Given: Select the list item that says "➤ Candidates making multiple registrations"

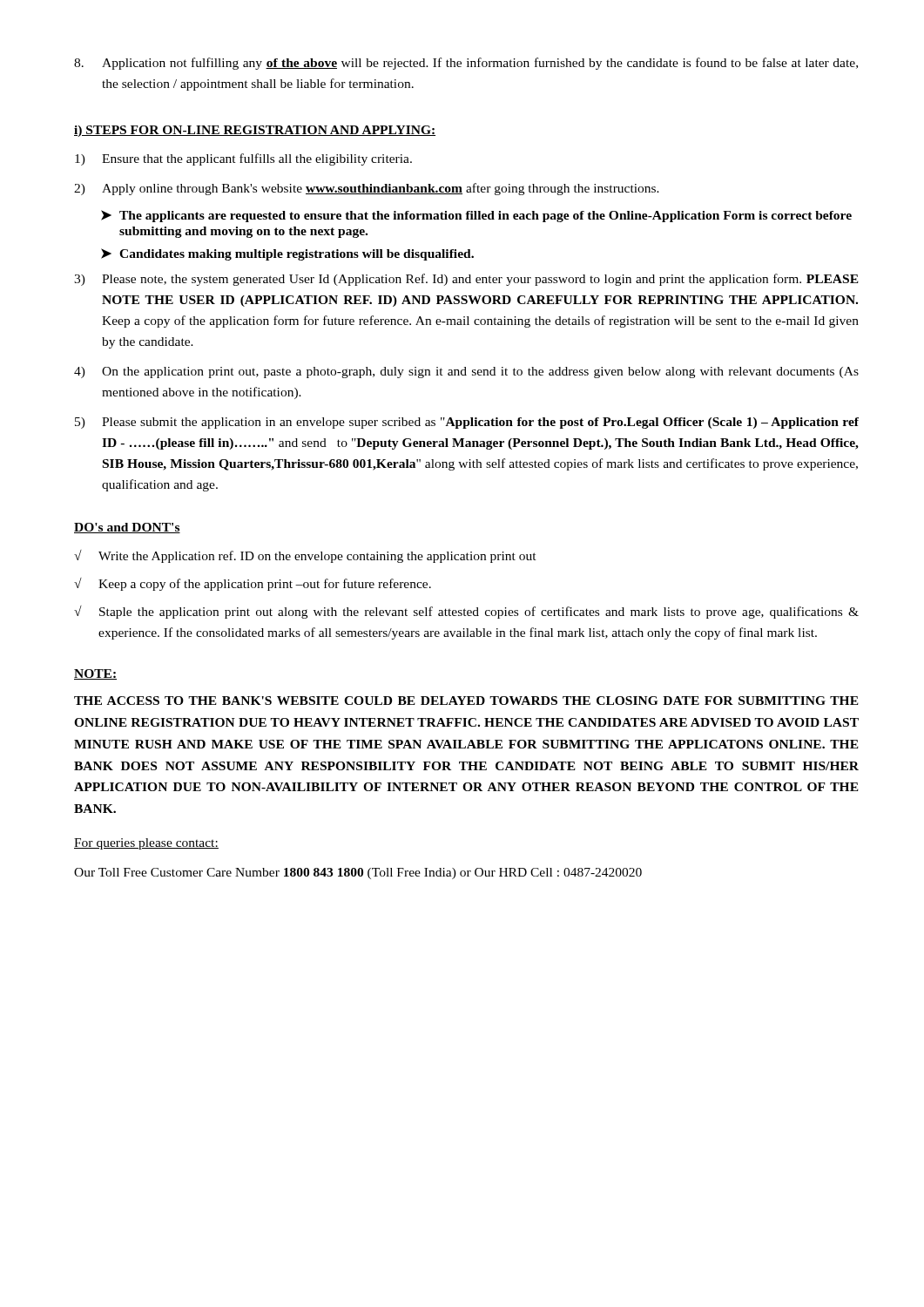Looking at the screenshot, I should 287,254.
